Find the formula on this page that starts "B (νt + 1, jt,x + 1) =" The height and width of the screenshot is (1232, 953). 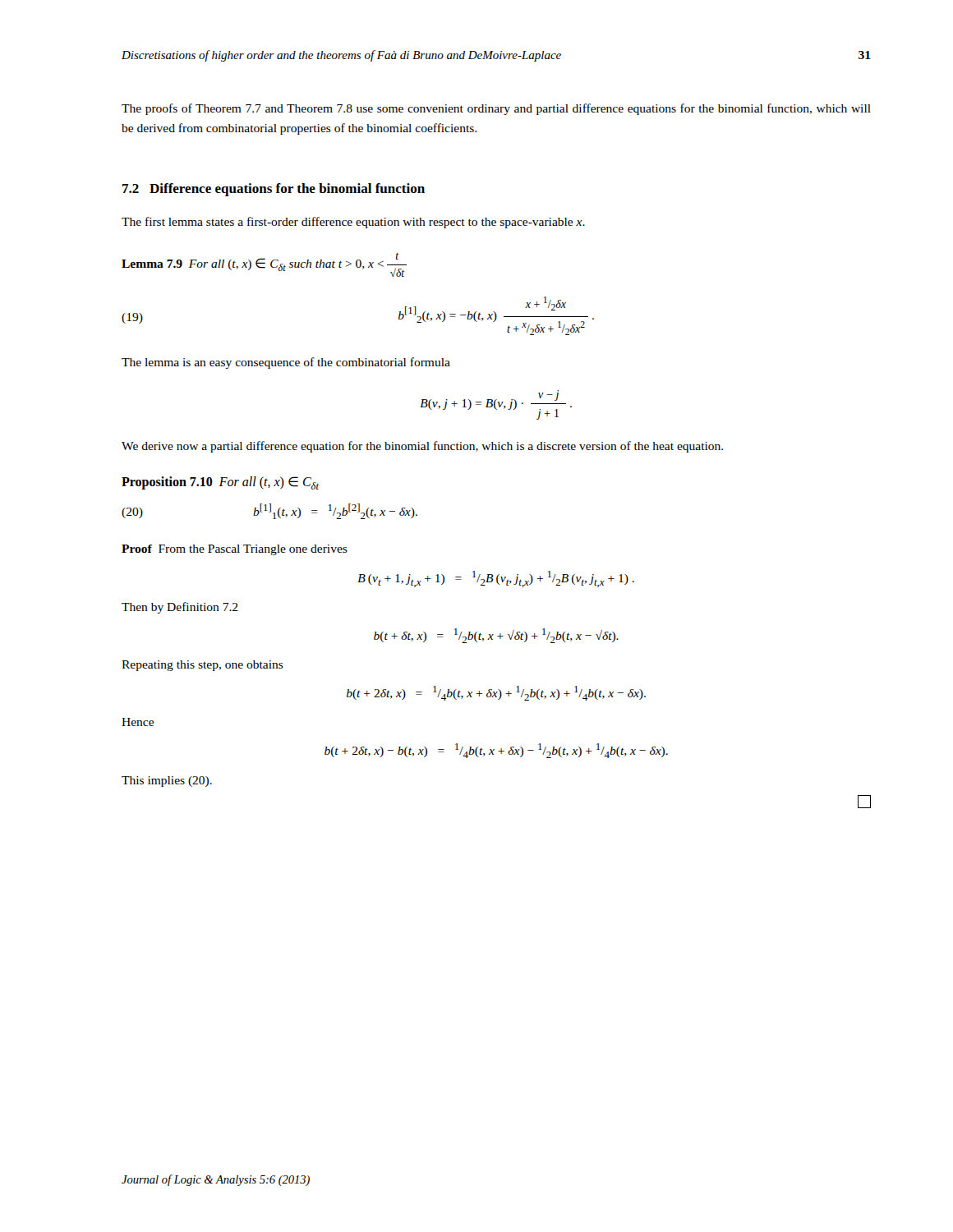[x=496, y=578]
